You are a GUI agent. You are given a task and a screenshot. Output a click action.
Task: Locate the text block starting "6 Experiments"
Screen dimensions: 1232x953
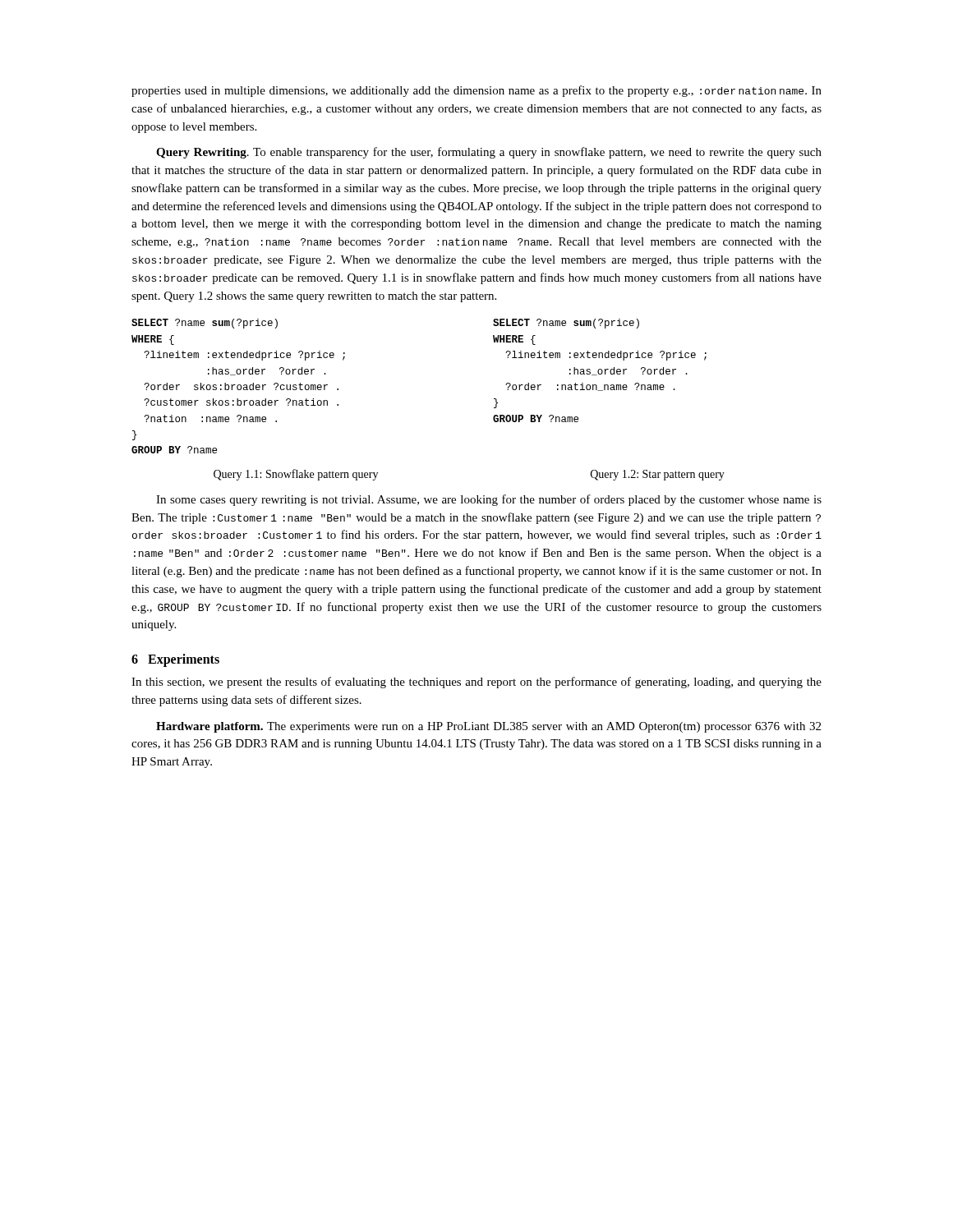[x=175, y=659]
